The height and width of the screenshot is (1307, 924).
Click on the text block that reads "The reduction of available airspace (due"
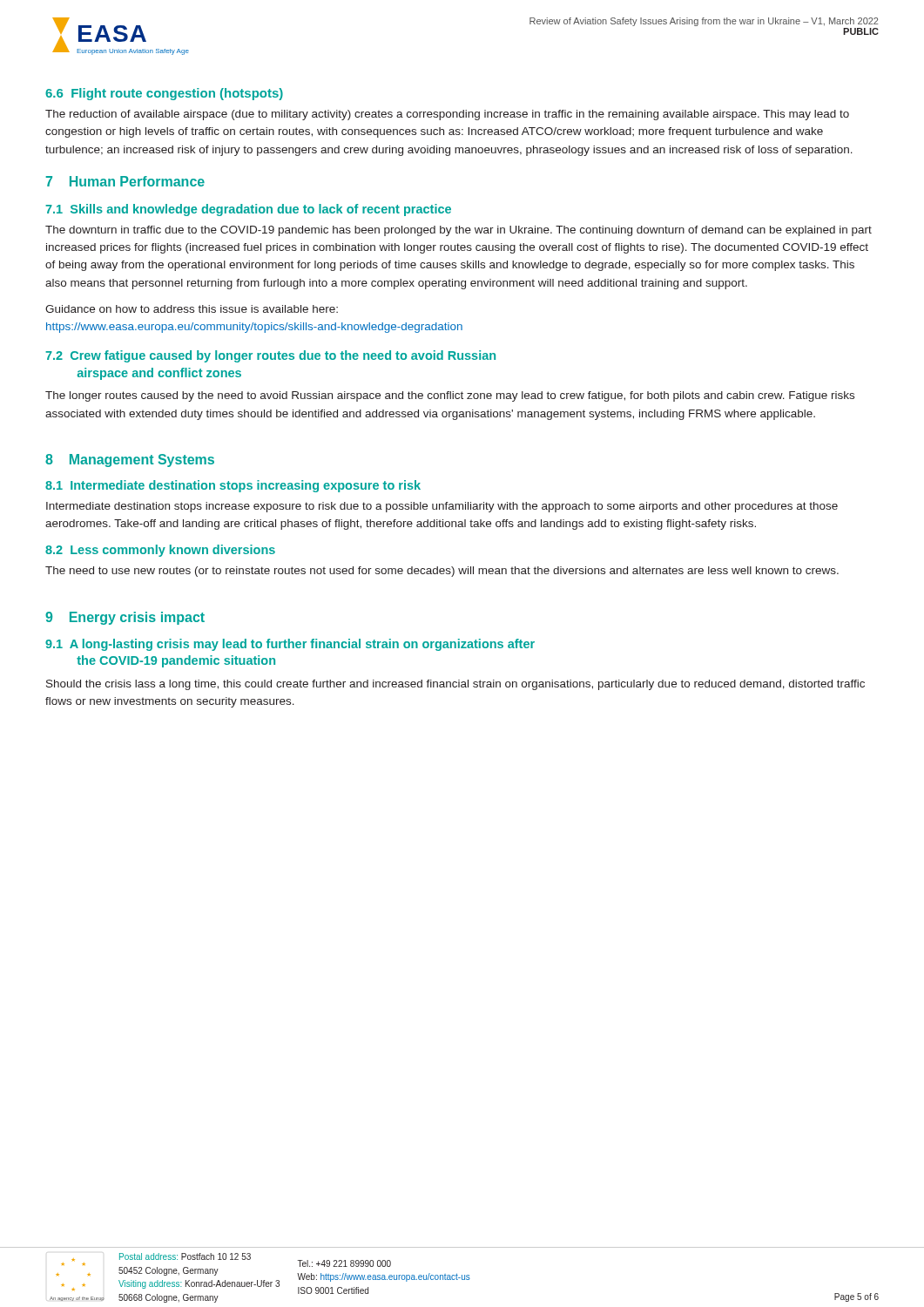(449, 131)
